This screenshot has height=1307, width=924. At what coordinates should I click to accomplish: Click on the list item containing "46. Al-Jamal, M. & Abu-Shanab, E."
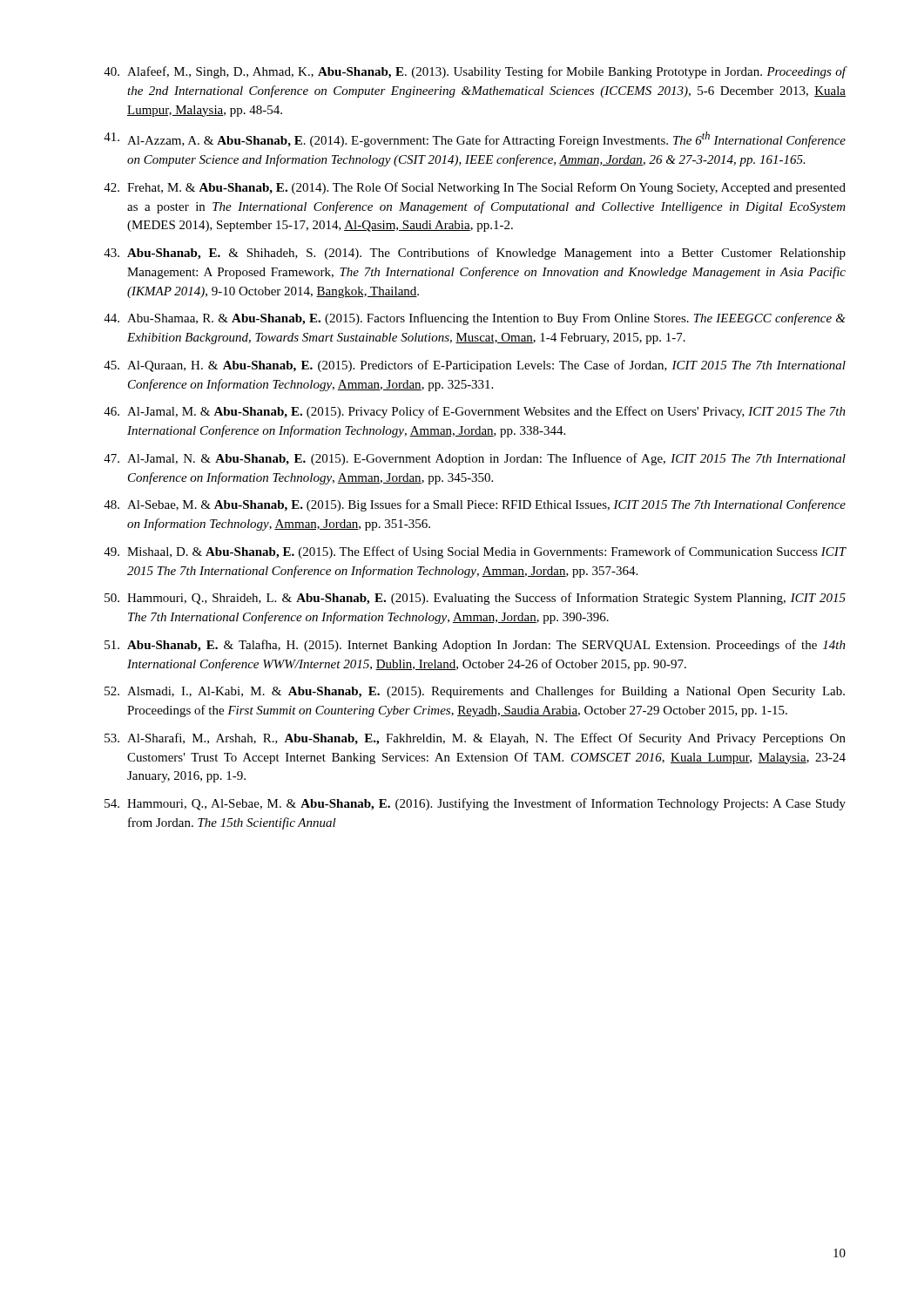[466, 422]
